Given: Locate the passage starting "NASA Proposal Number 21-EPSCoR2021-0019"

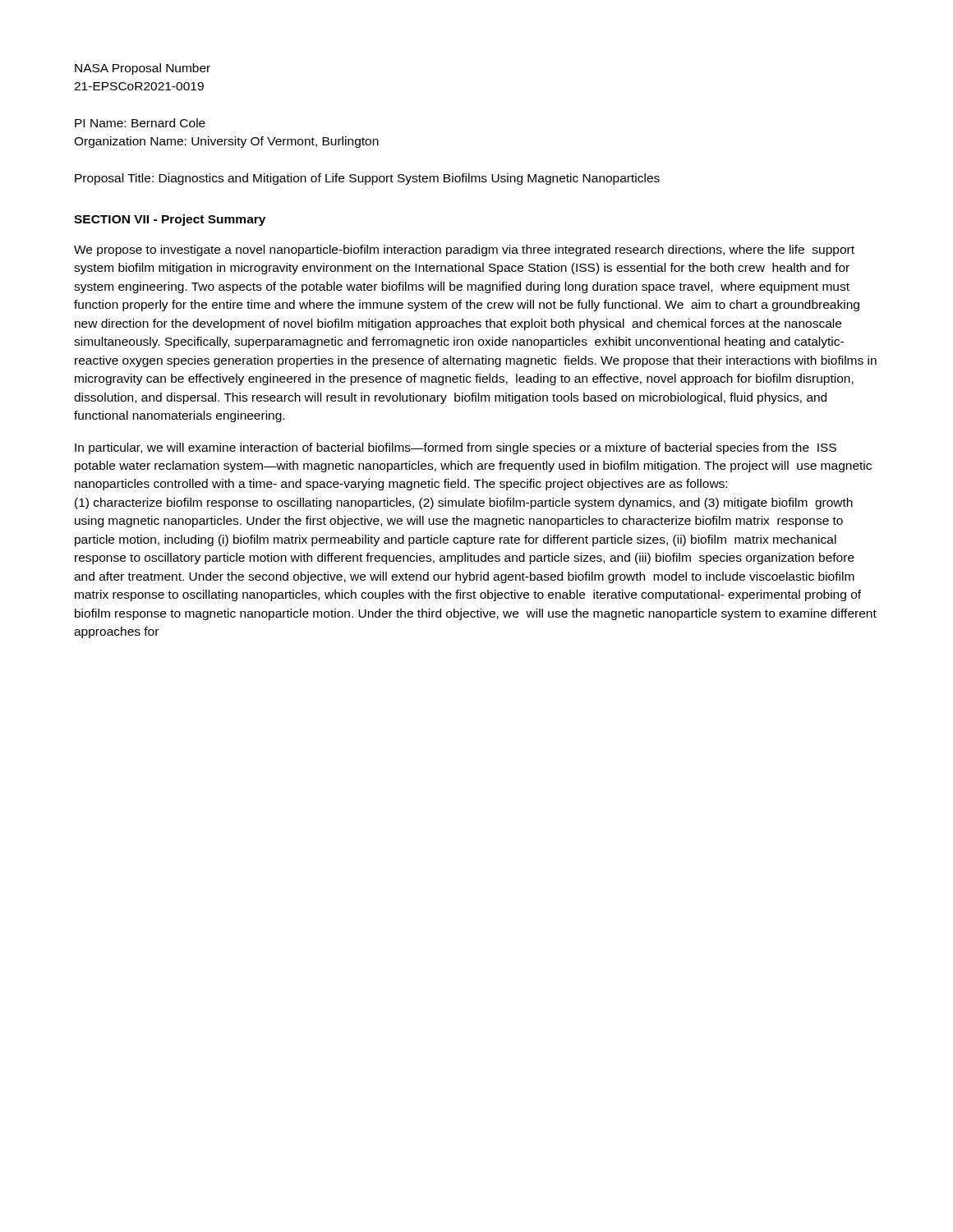Looking at the screenshot, I should [x=142, y=77].
